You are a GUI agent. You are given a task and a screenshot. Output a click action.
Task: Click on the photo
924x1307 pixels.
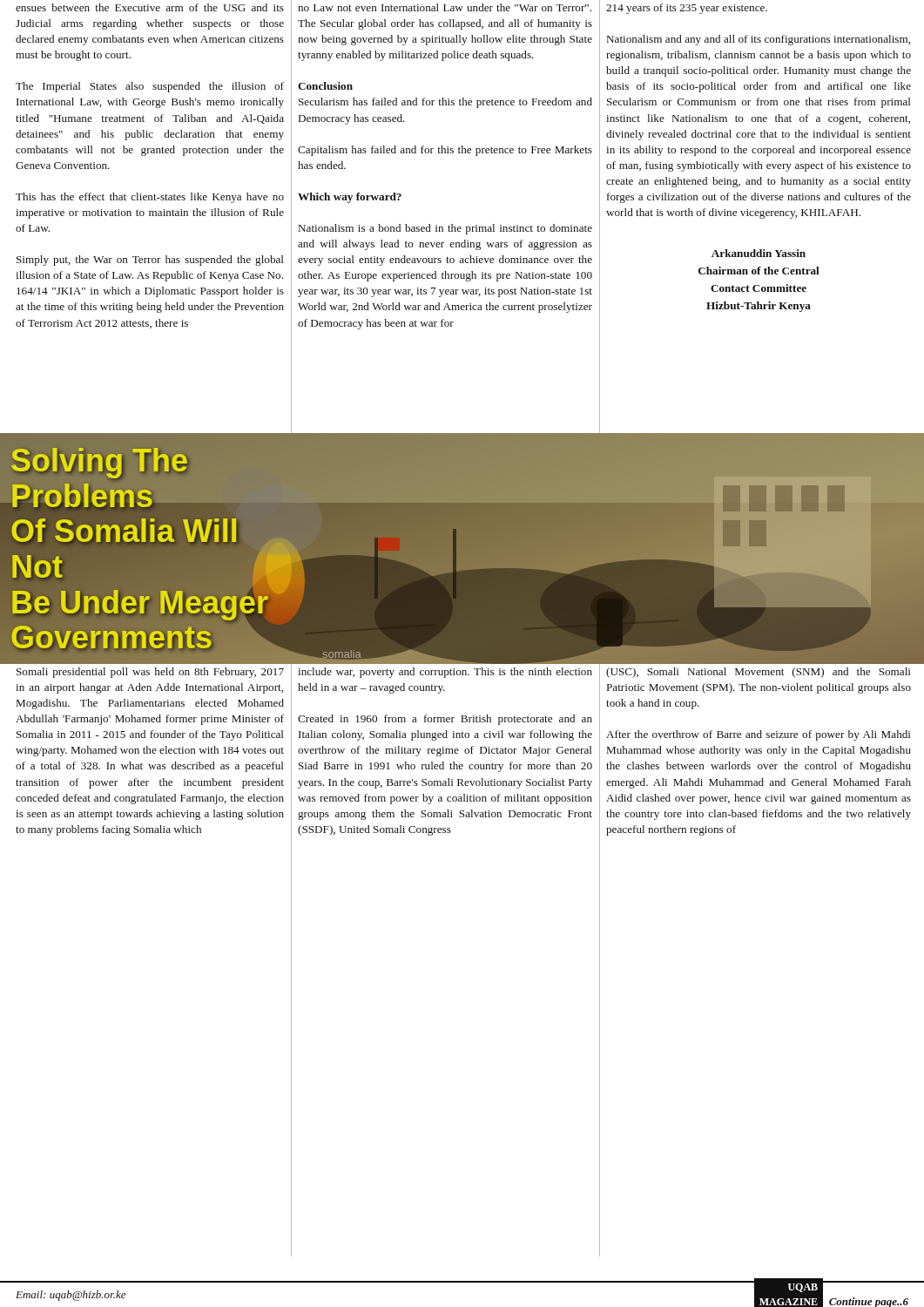point(462,548)
